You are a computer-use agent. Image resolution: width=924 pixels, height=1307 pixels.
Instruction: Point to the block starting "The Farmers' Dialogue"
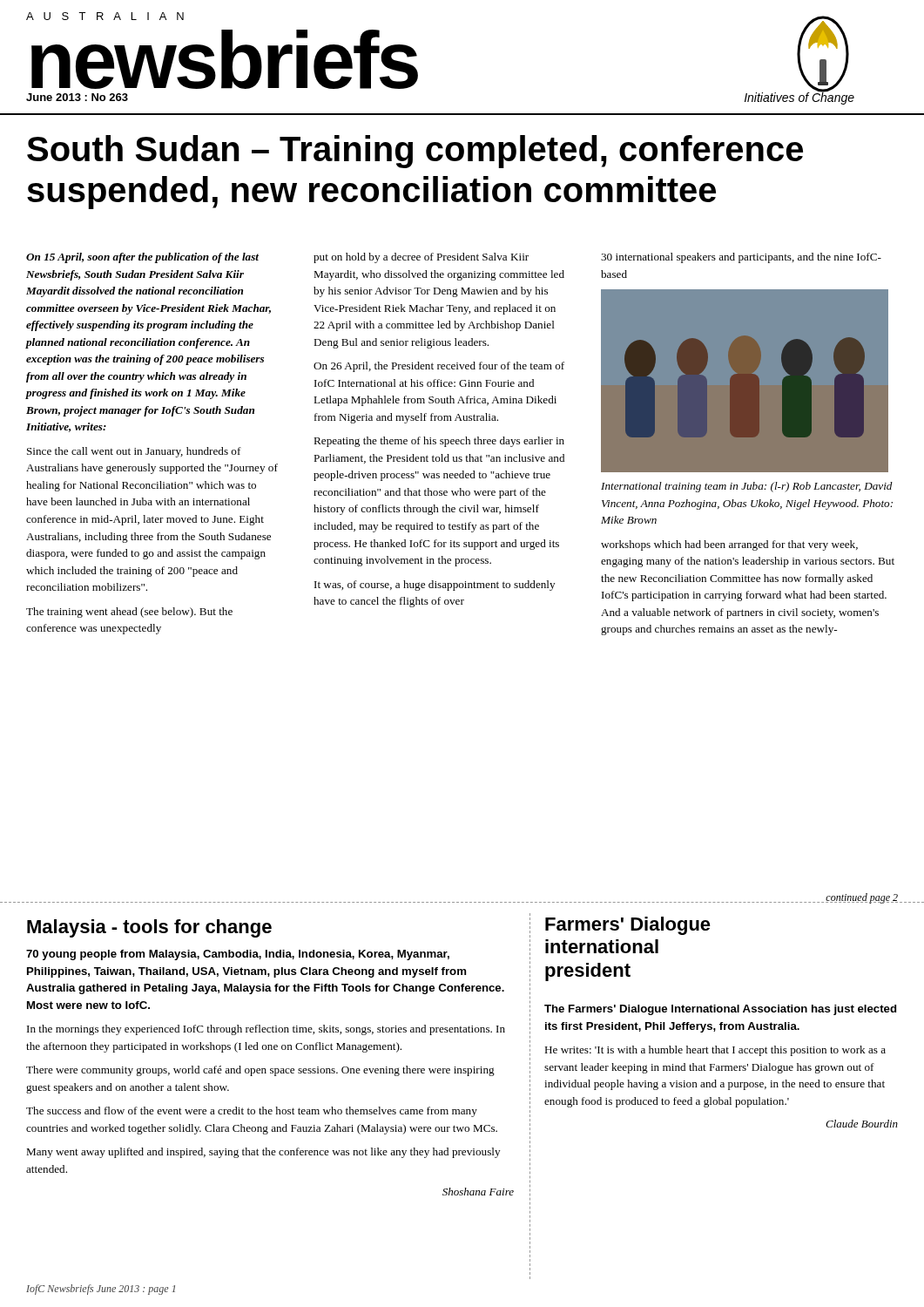721,1017
